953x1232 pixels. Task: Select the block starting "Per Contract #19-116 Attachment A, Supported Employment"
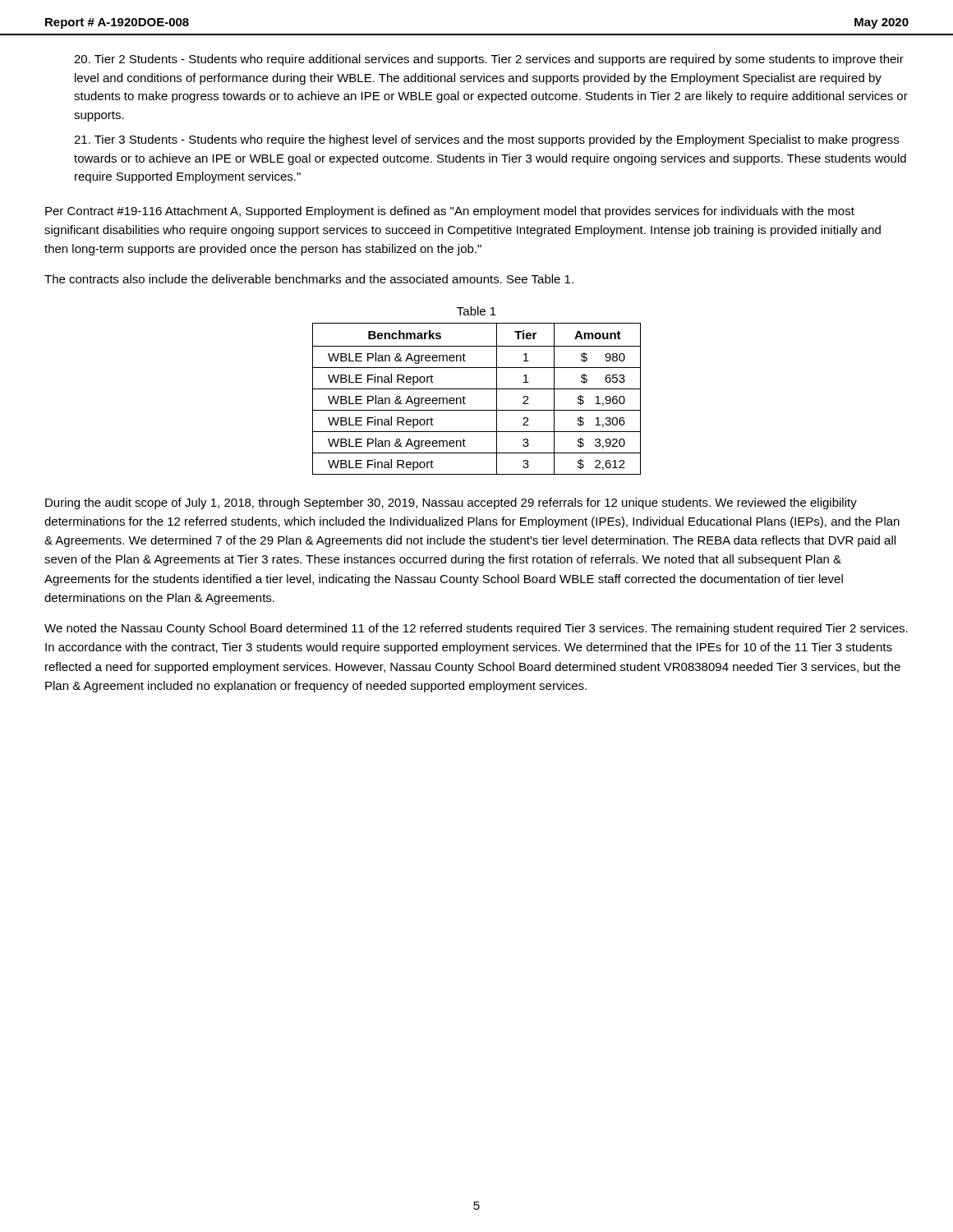(x=463, y=229)
